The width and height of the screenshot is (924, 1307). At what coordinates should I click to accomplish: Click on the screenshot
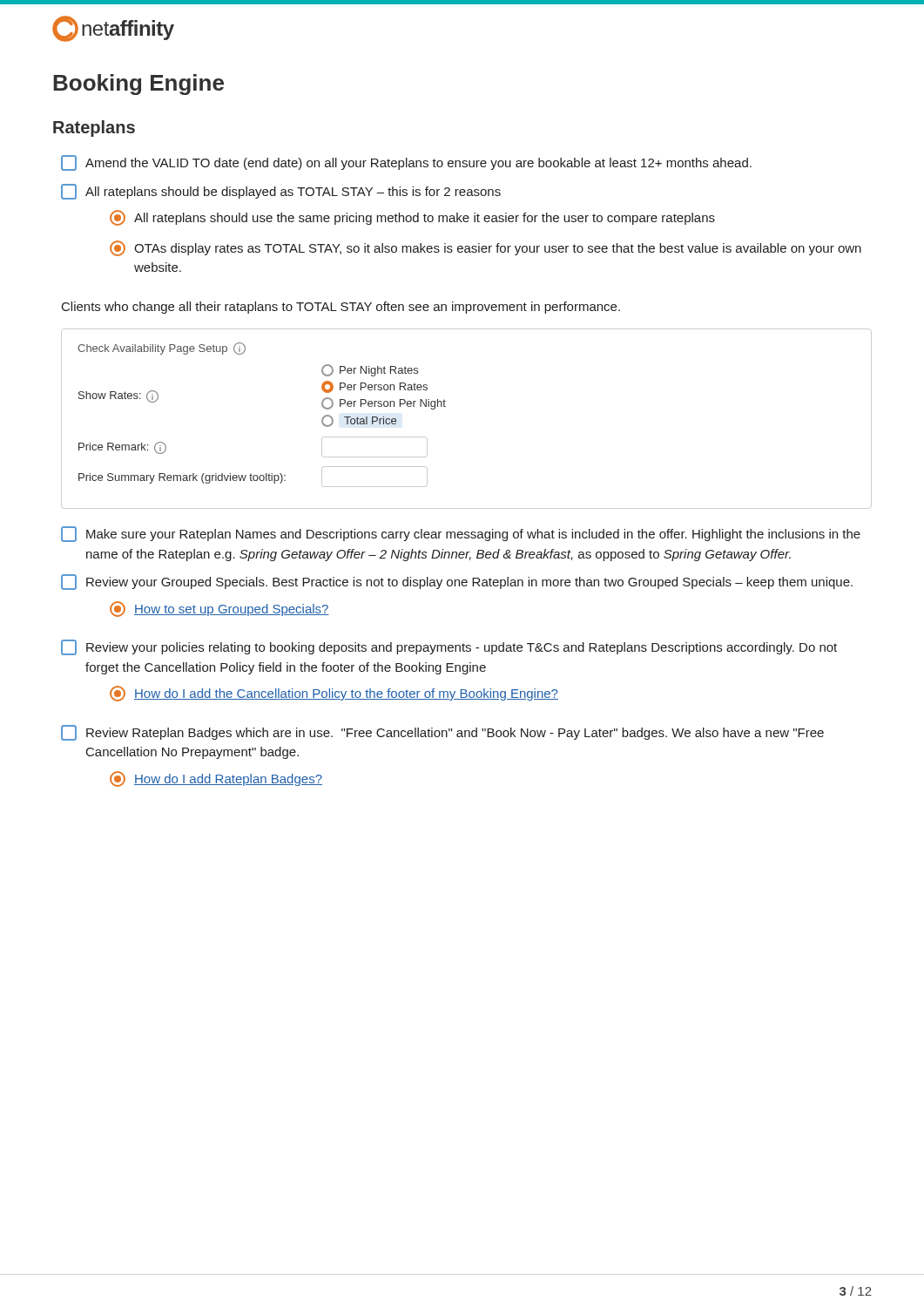point(462,419)
